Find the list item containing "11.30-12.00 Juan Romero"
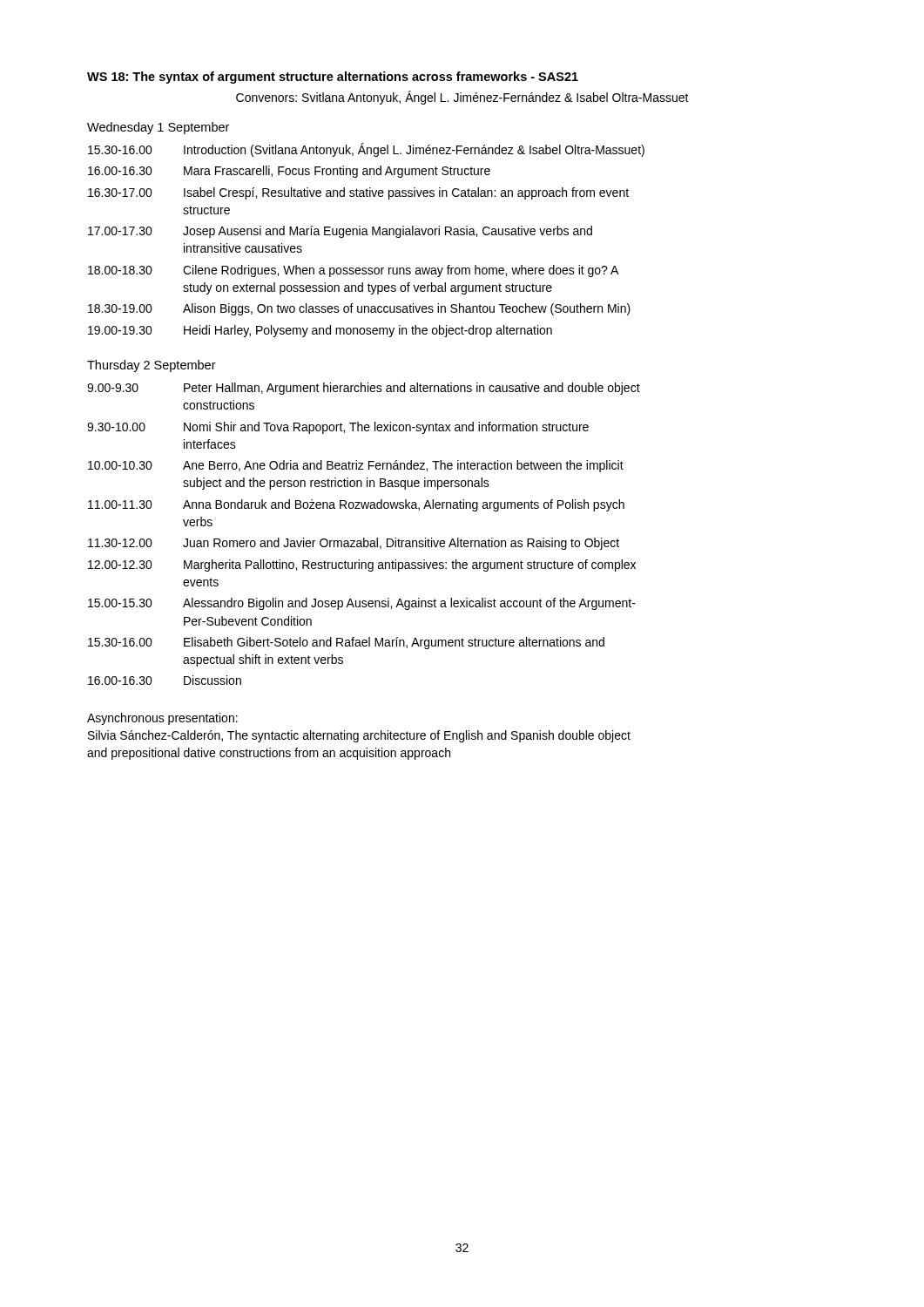Viewport: 924px width, 1307px height. (462, 543)
